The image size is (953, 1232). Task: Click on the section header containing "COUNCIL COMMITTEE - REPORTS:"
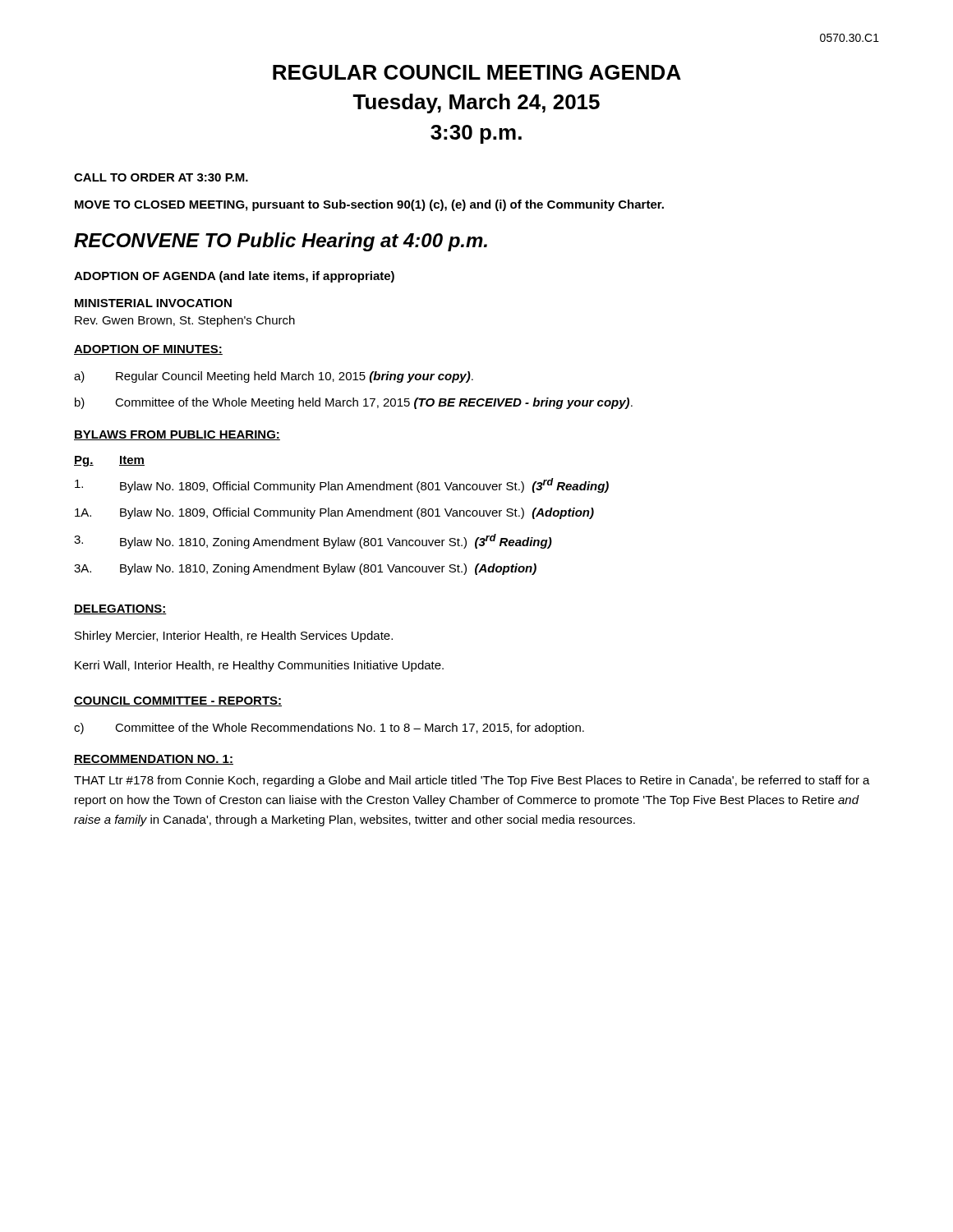[178, 700]
